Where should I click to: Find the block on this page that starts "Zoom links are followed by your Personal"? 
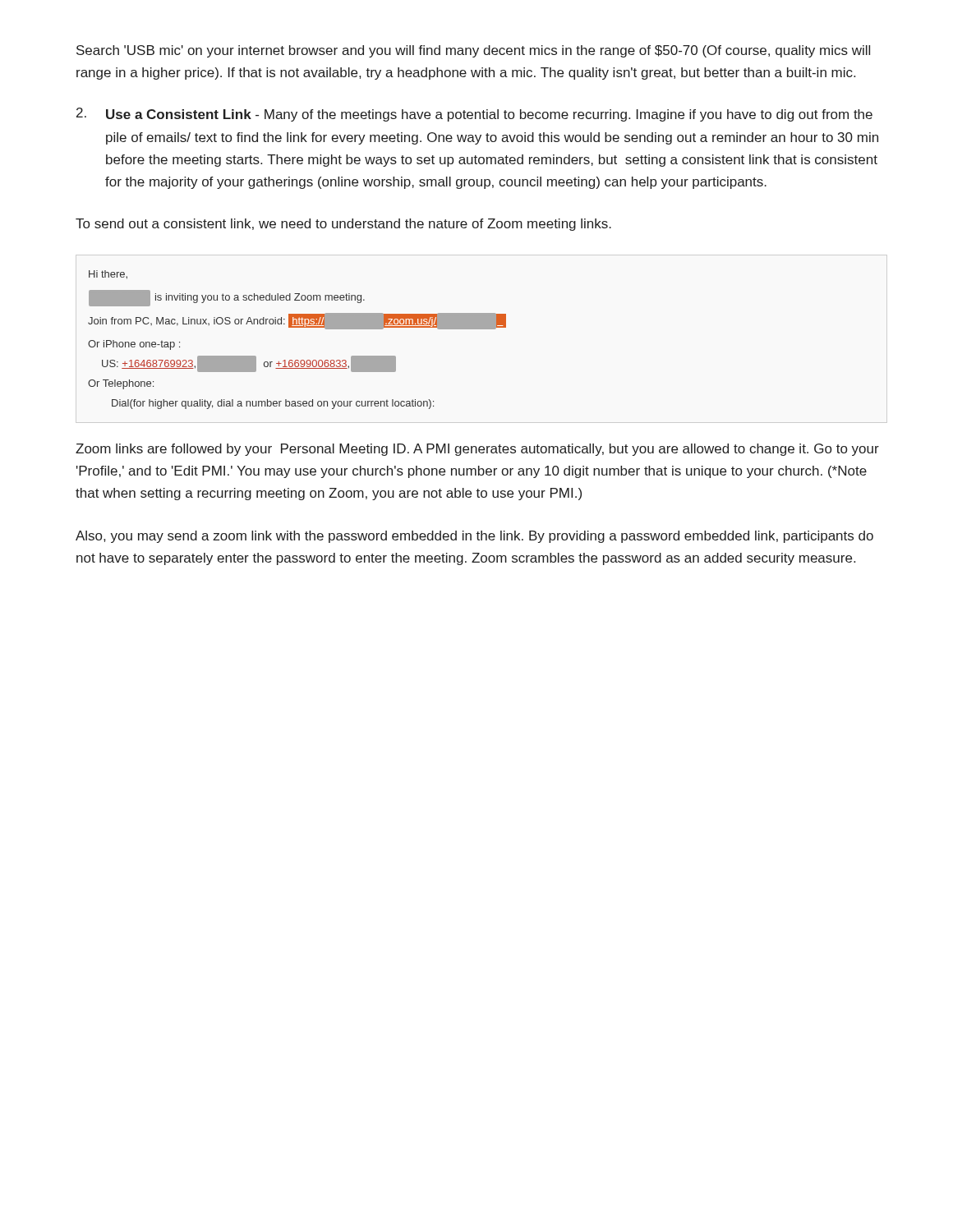coord(477,471)
